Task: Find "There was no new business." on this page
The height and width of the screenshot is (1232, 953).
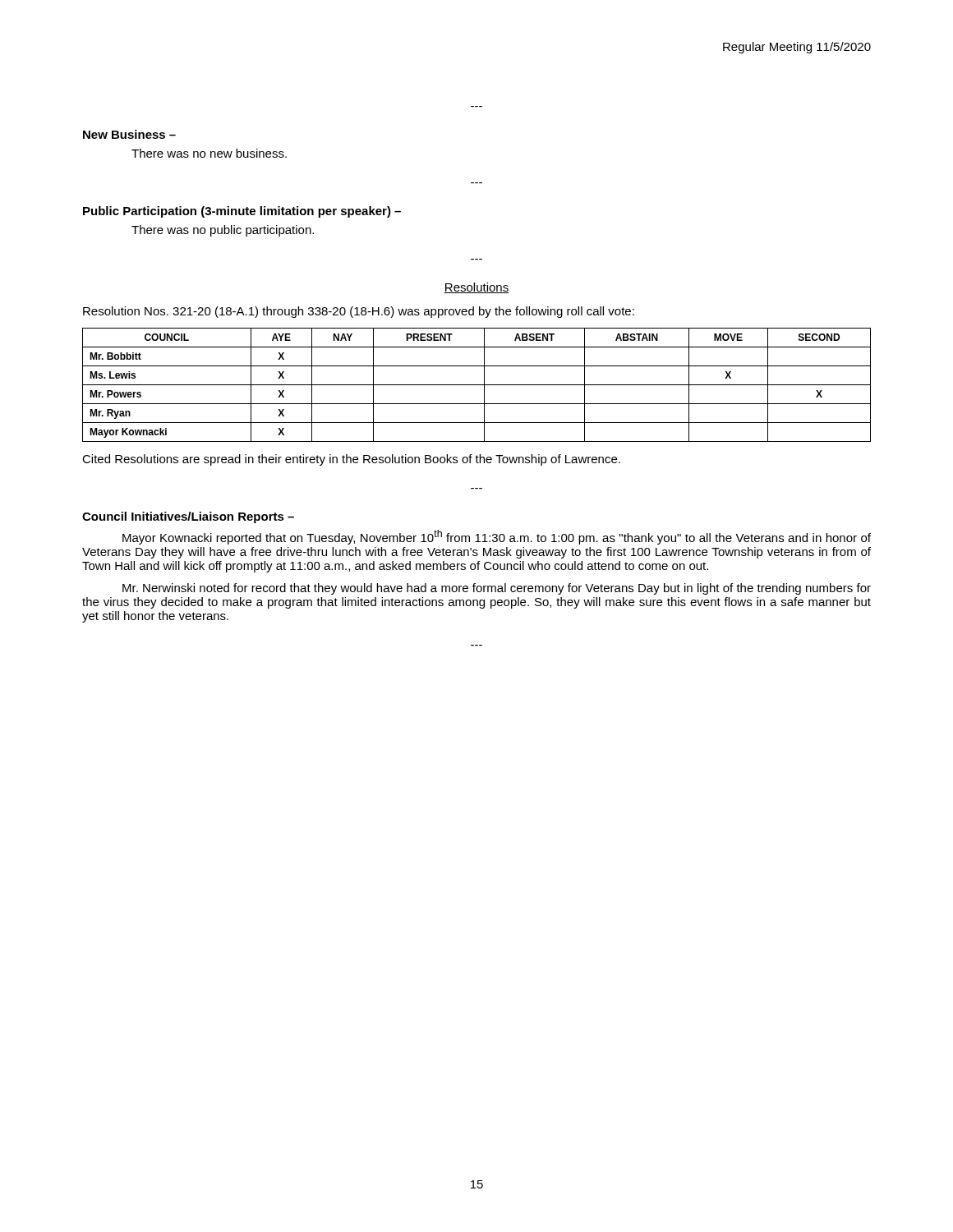Action: click(x=210, y=153)
